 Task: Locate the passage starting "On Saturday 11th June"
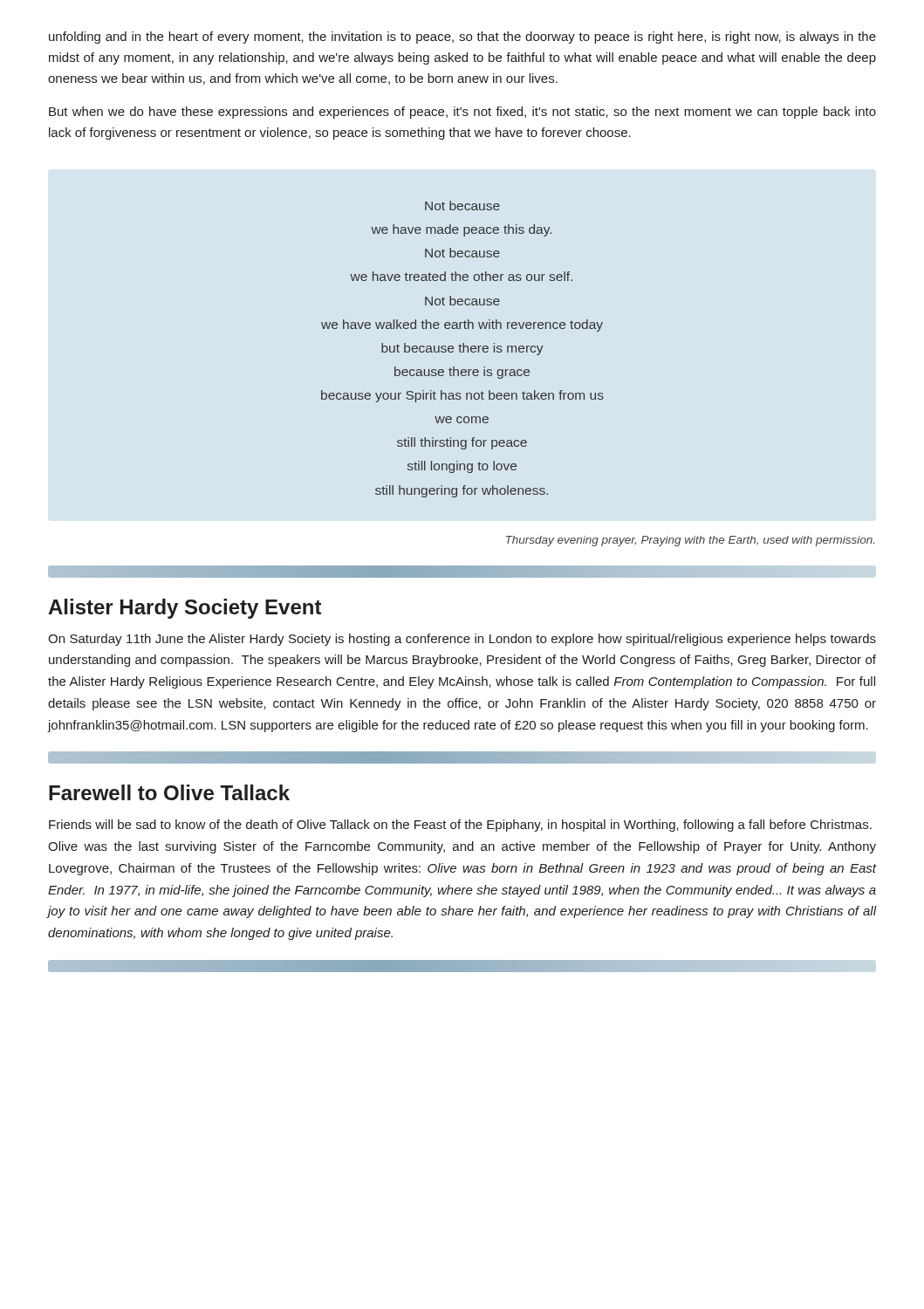(462, 681)
